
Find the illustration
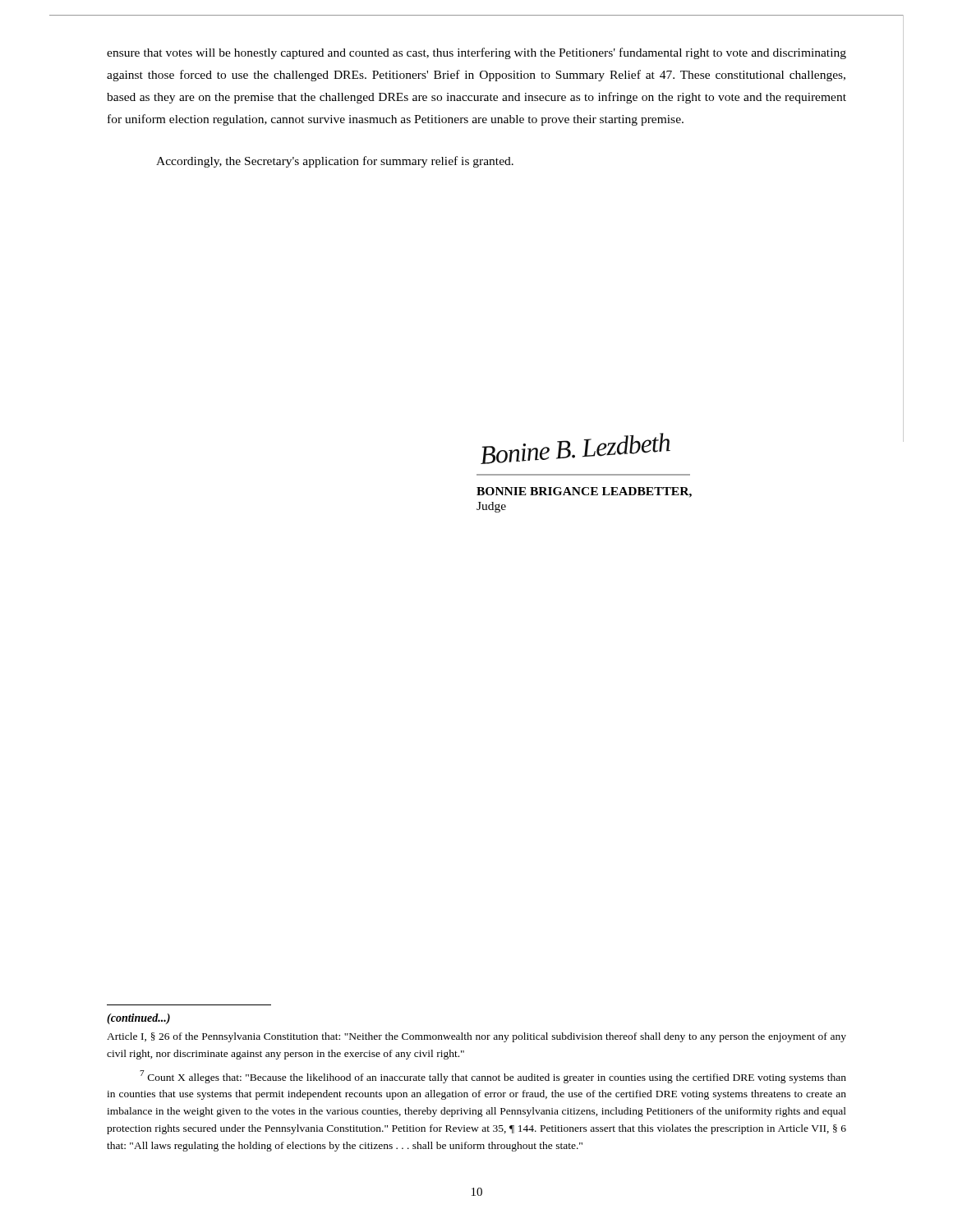pos(661,466)
